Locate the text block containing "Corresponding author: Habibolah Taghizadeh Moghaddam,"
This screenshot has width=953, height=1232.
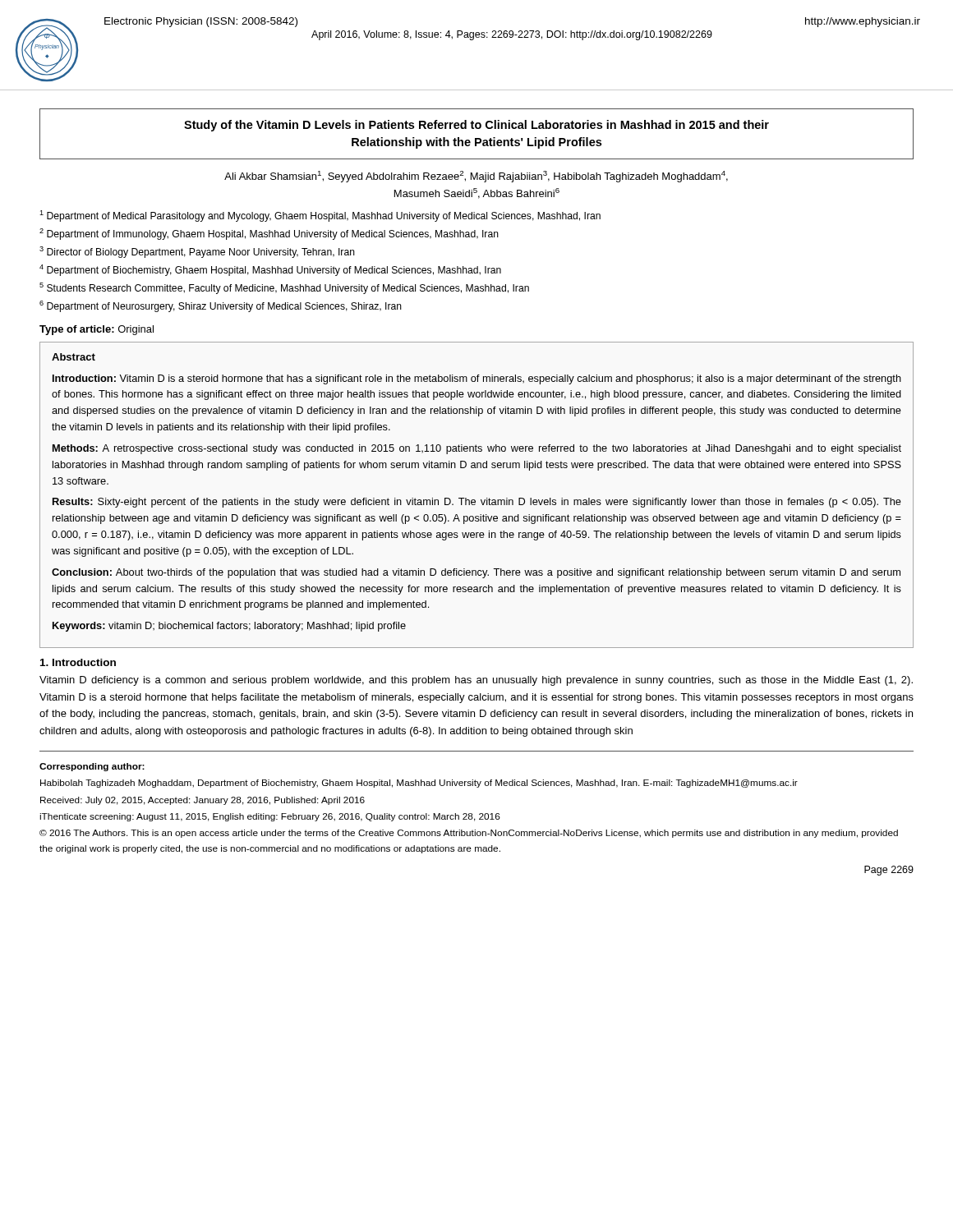(x=476, y=807)
